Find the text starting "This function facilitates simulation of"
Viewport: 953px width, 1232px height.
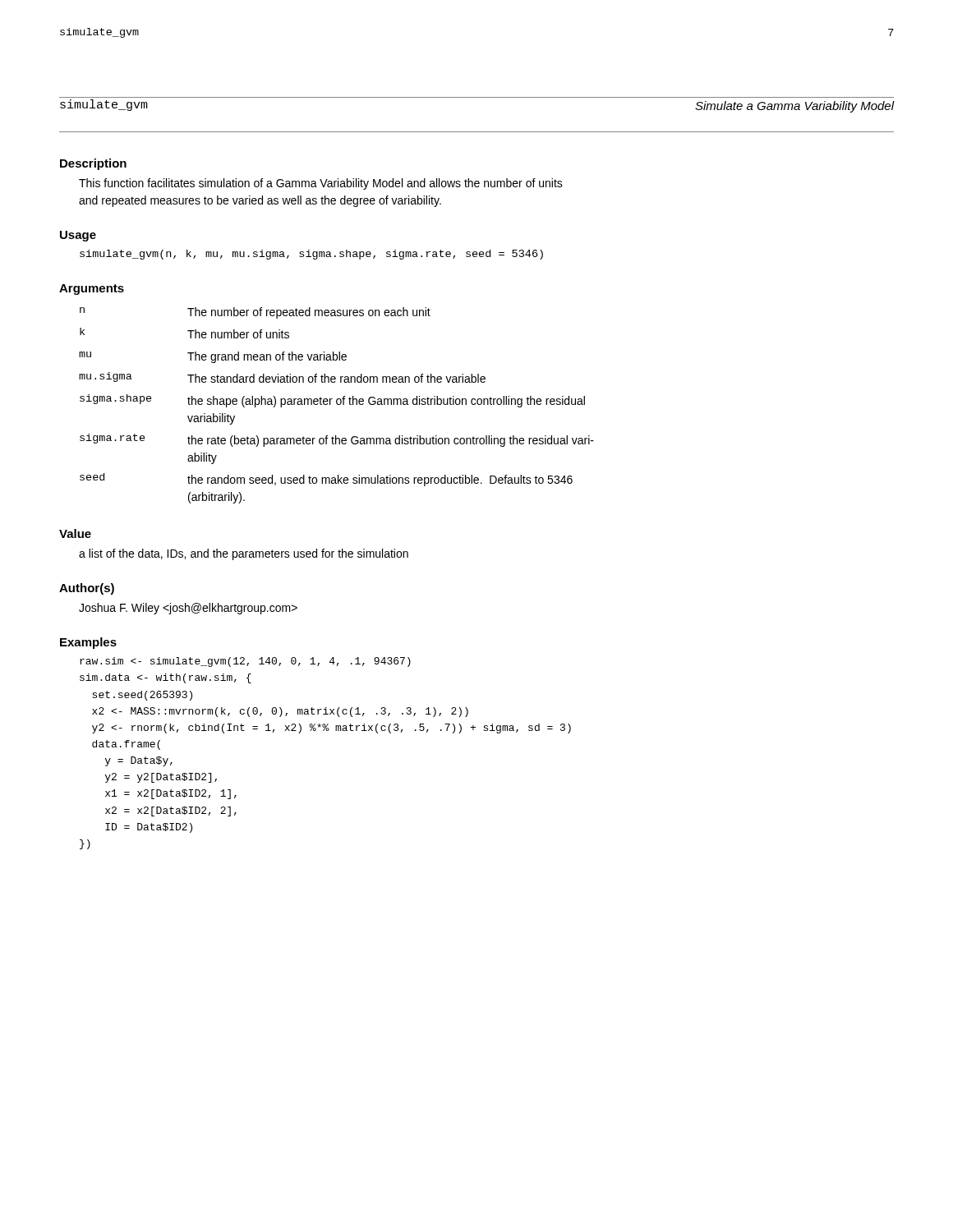coord(321,192)
